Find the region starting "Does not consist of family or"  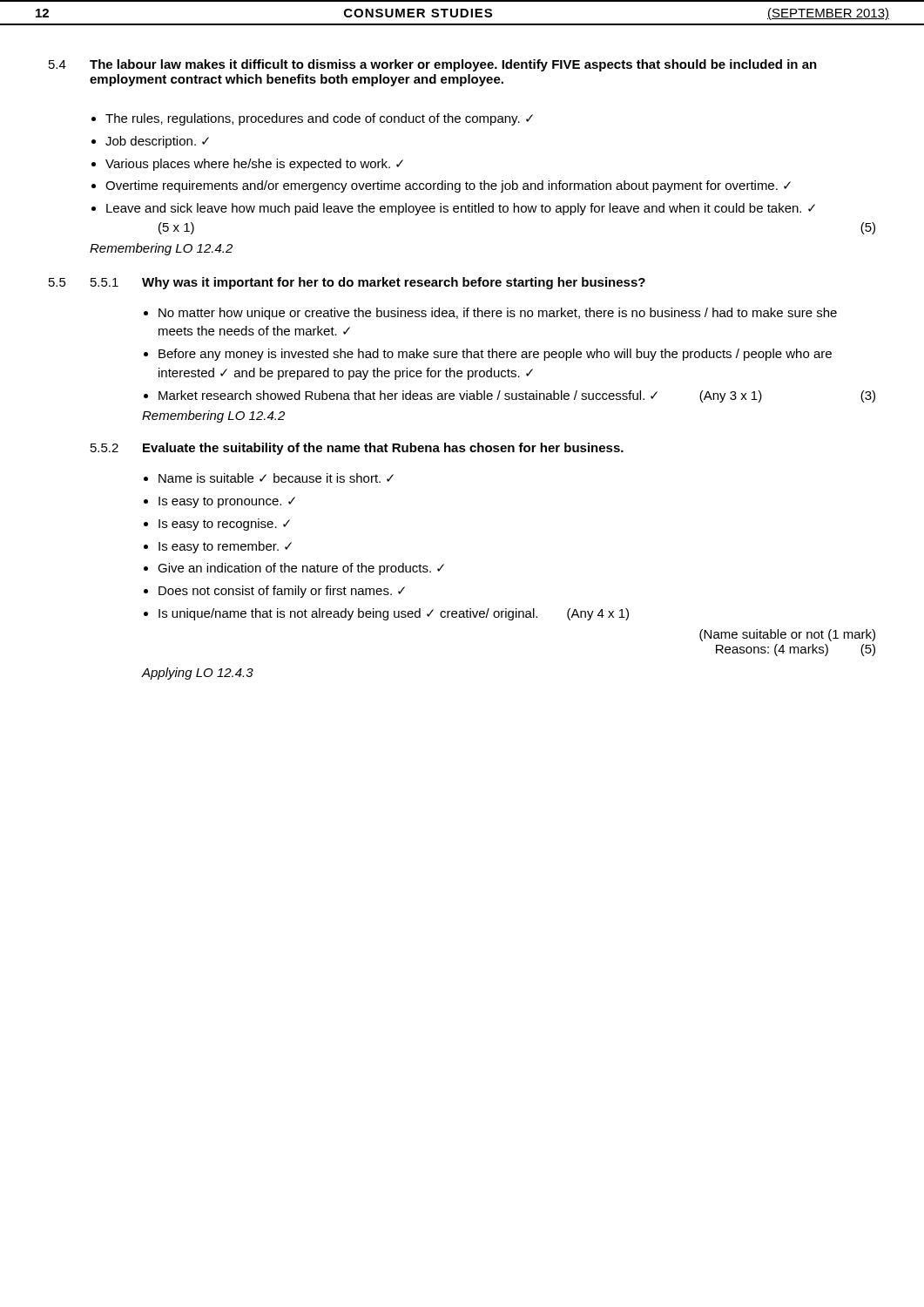282,592
